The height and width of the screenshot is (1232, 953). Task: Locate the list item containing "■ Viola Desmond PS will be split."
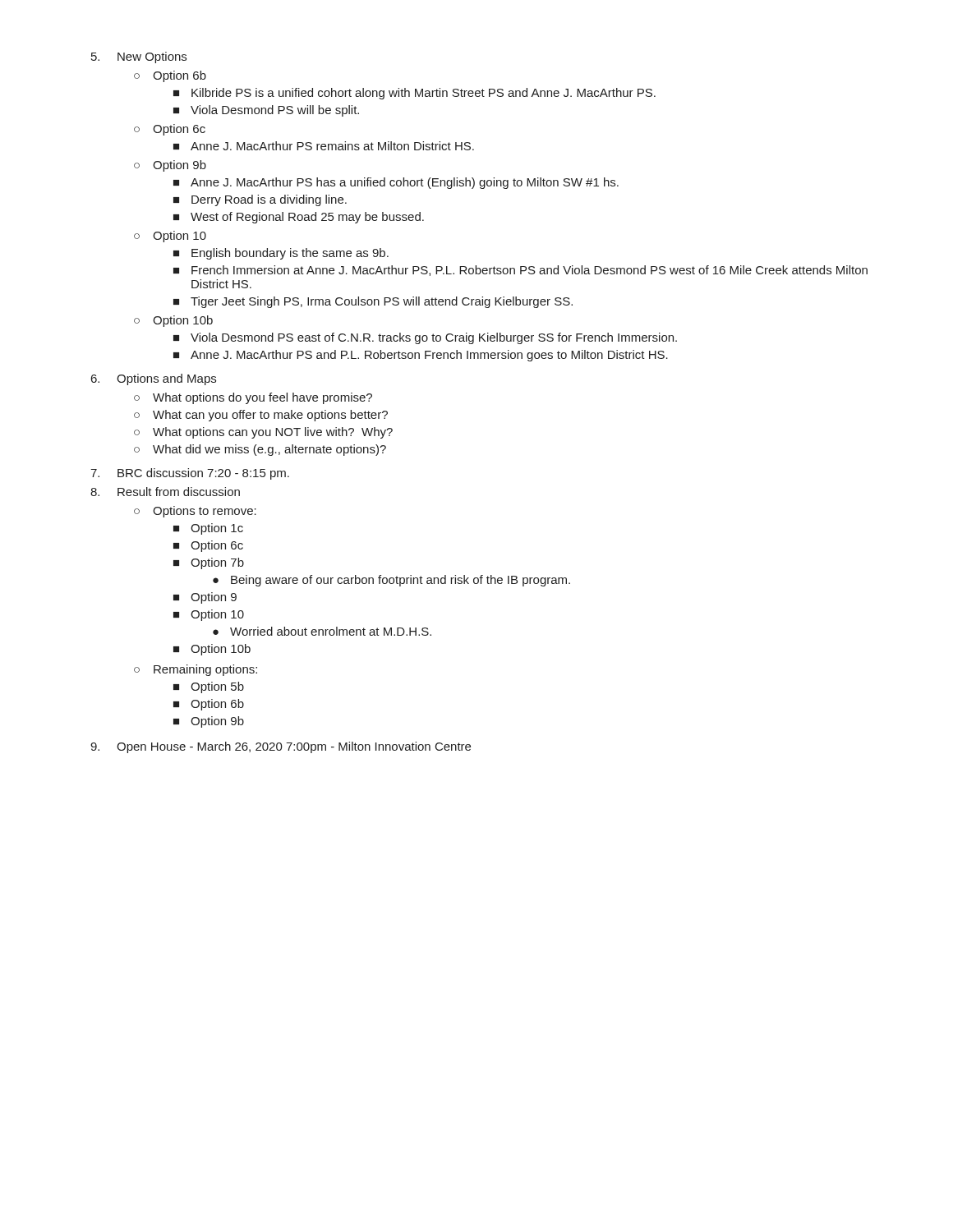(266, 110)
